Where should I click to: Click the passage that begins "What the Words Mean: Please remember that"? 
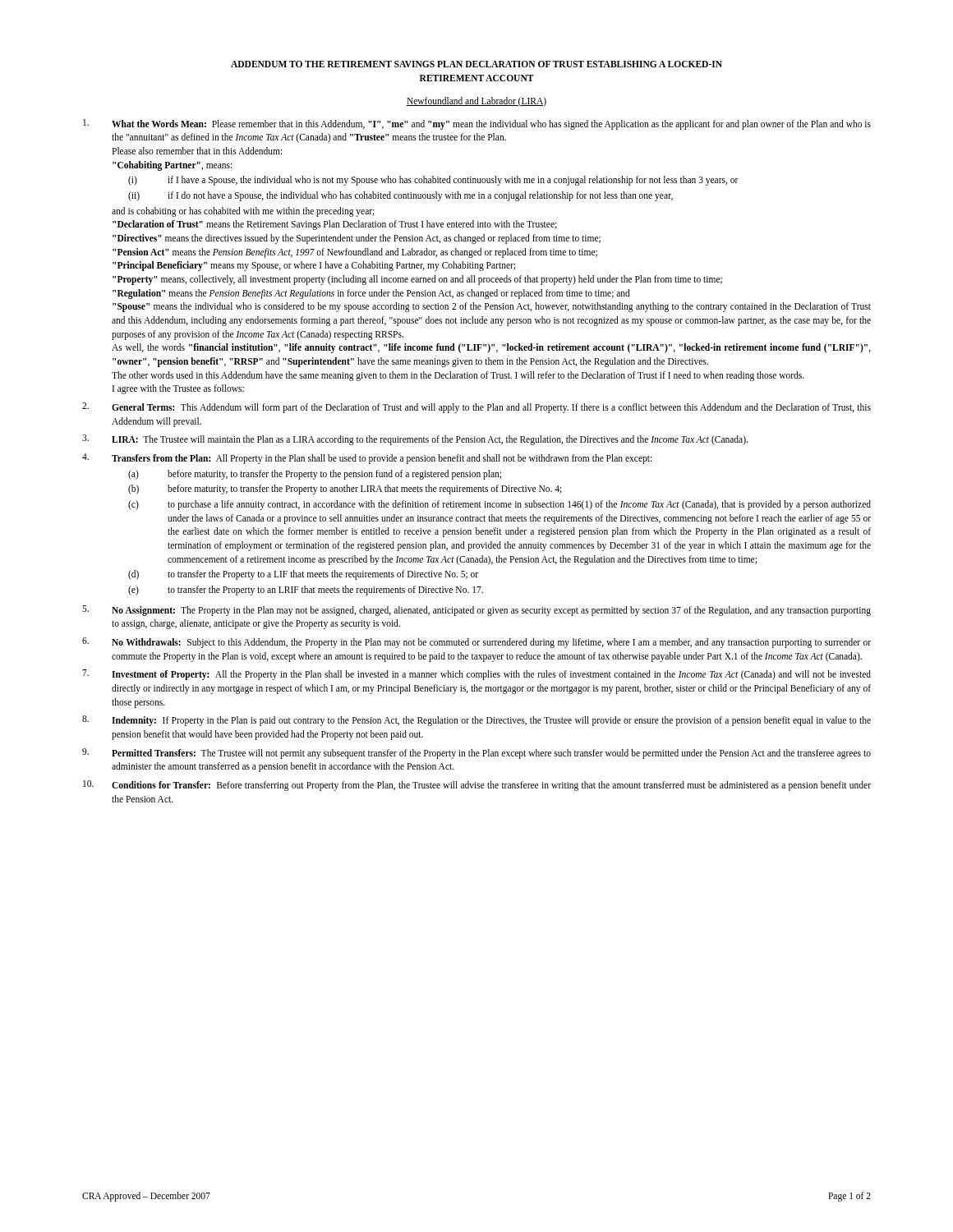tap(476, 256)
